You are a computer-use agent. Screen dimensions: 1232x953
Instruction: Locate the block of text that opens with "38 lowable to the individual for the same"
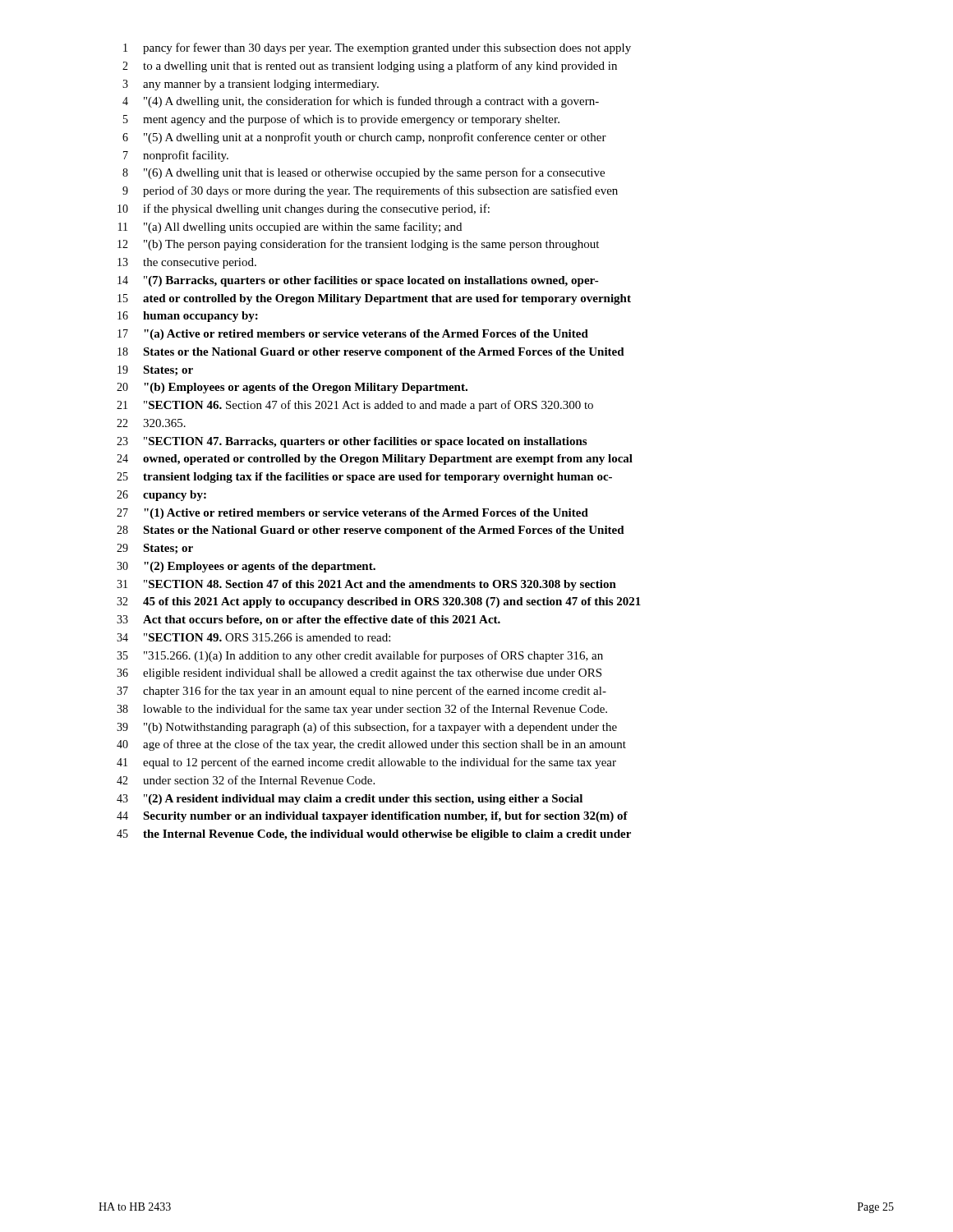pos(496,709)
